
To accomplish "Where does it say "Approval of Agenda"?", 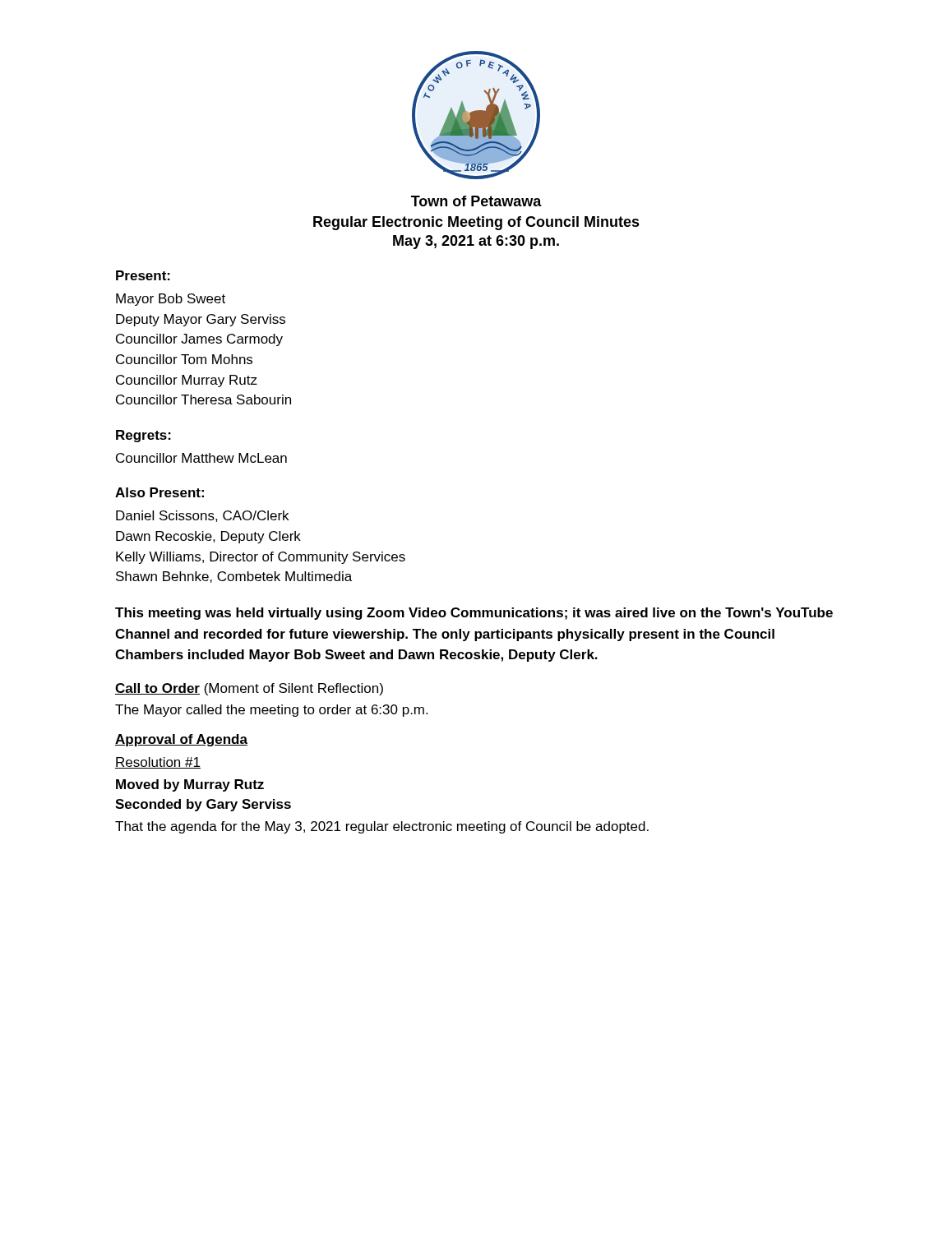I will point(181,740).
